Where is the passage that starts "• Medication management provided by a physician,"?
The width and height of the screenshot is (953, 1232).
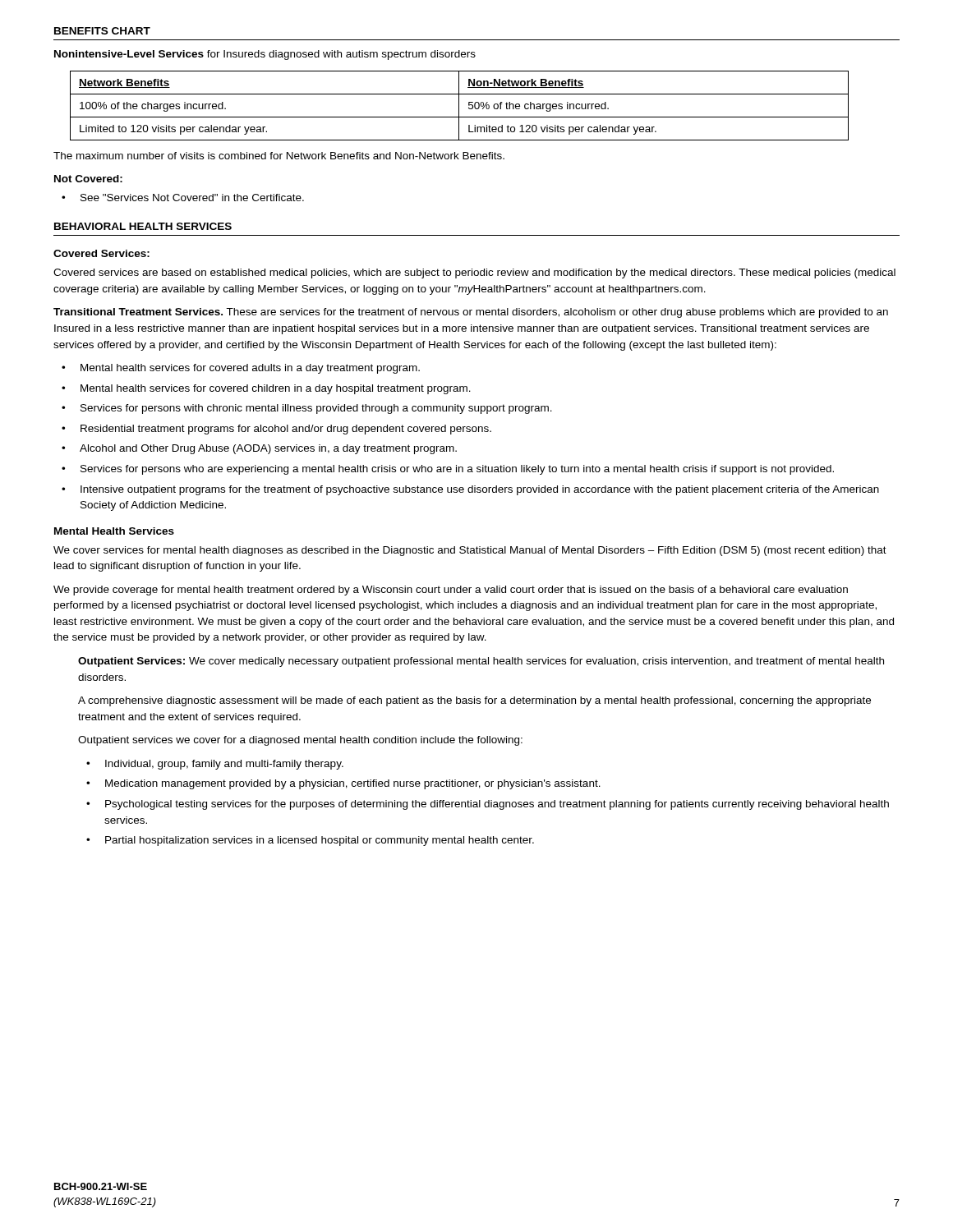[x=489, y=784]
